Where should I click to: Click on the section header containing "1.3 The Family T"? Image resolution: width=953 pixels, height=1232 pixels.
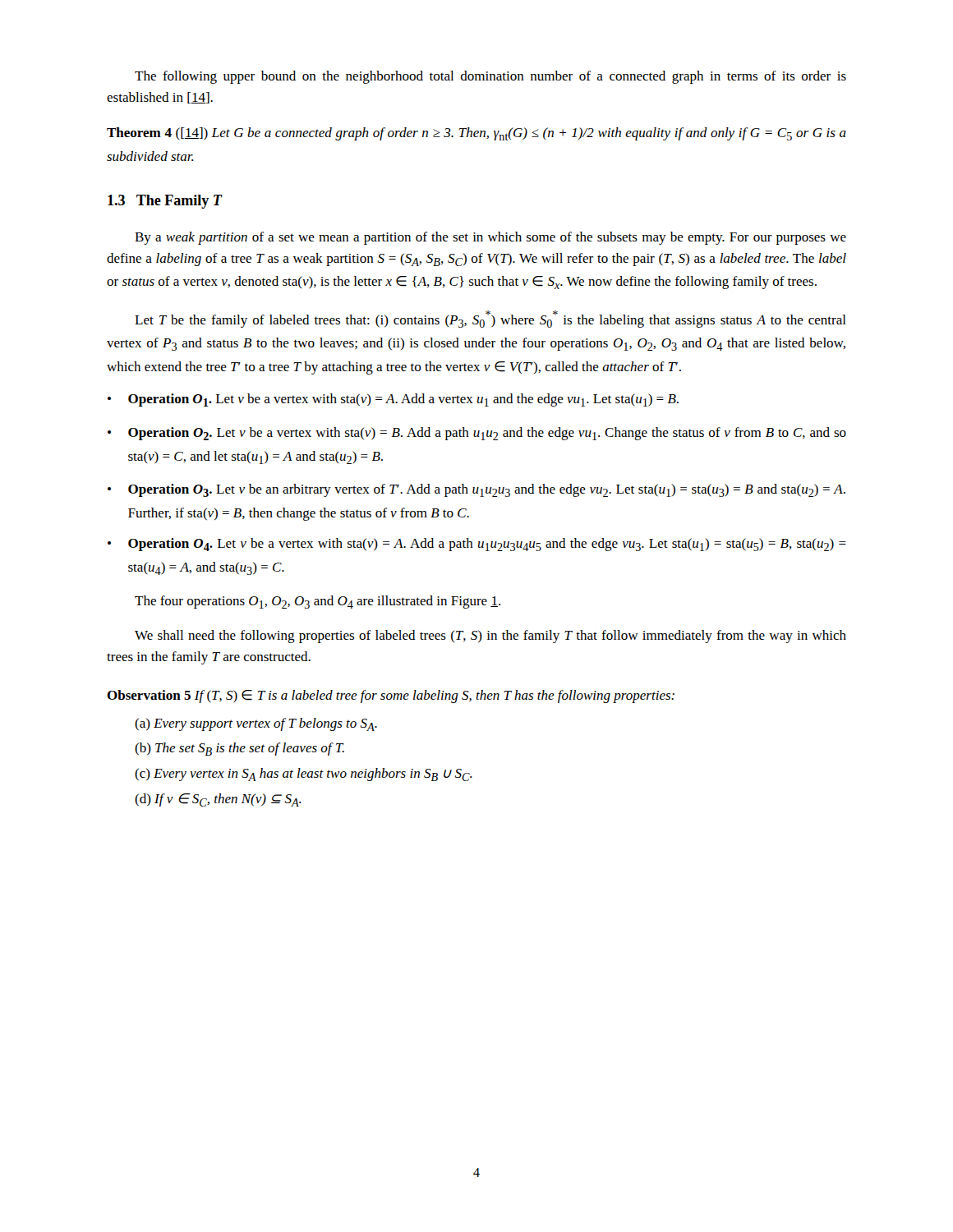pos(165,202)
